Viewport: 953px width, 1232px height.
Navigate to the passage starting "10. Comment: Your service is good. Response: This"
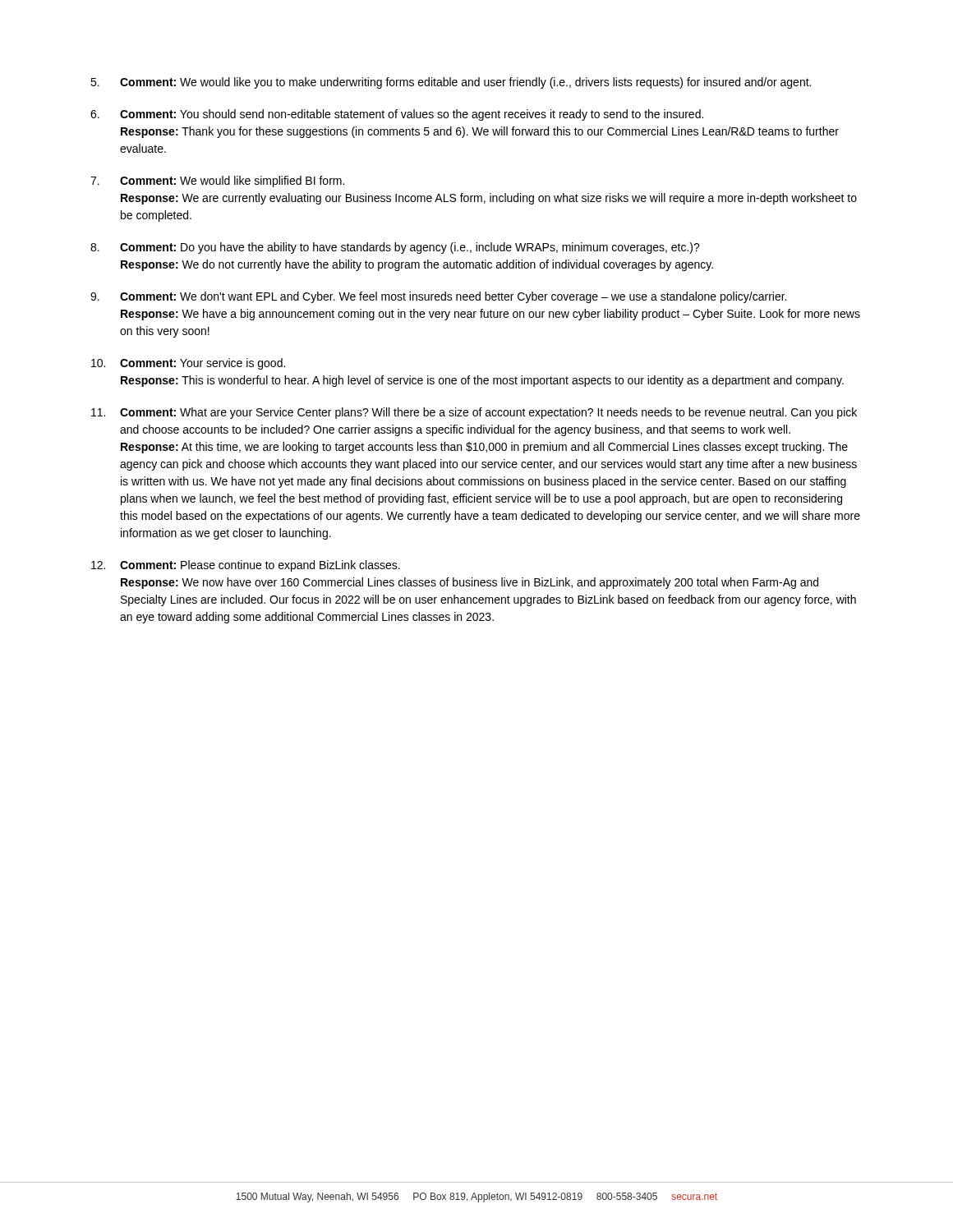[476, 372]
